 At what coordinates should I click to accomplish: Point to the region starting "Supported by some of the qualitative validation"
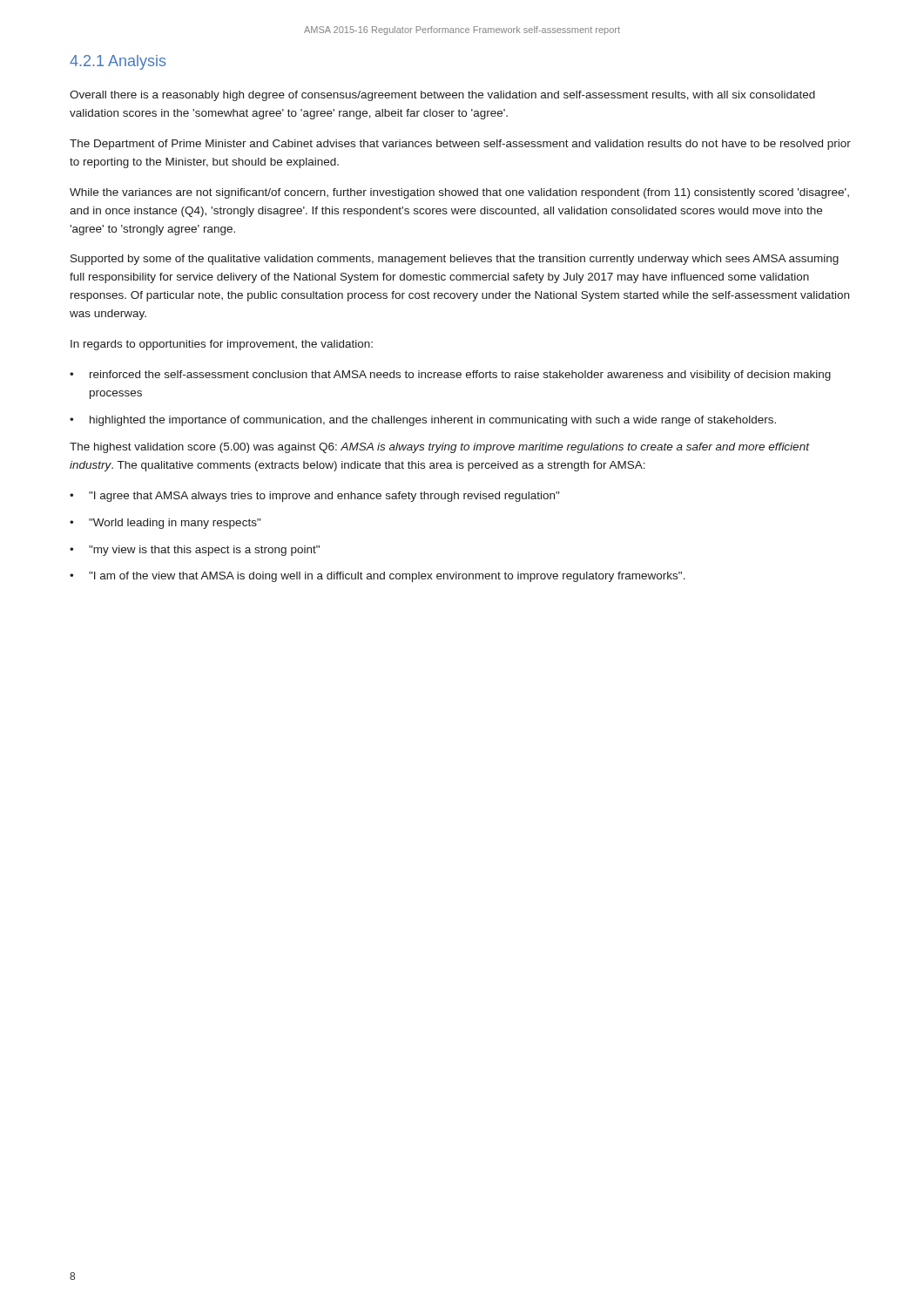coord(460,286)
